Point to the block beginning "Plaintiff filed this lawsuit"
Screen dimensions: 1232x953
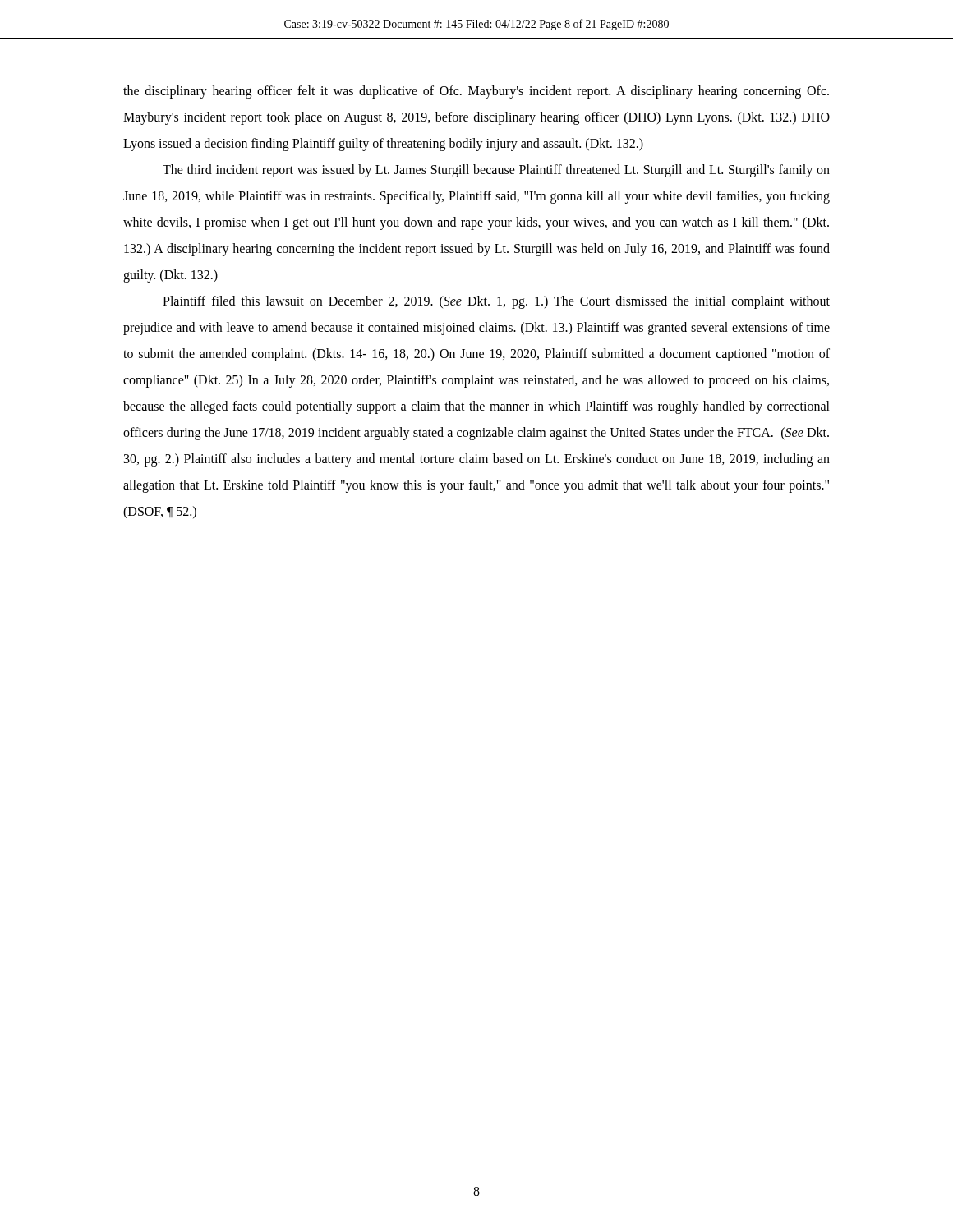[x=476, y=407]
